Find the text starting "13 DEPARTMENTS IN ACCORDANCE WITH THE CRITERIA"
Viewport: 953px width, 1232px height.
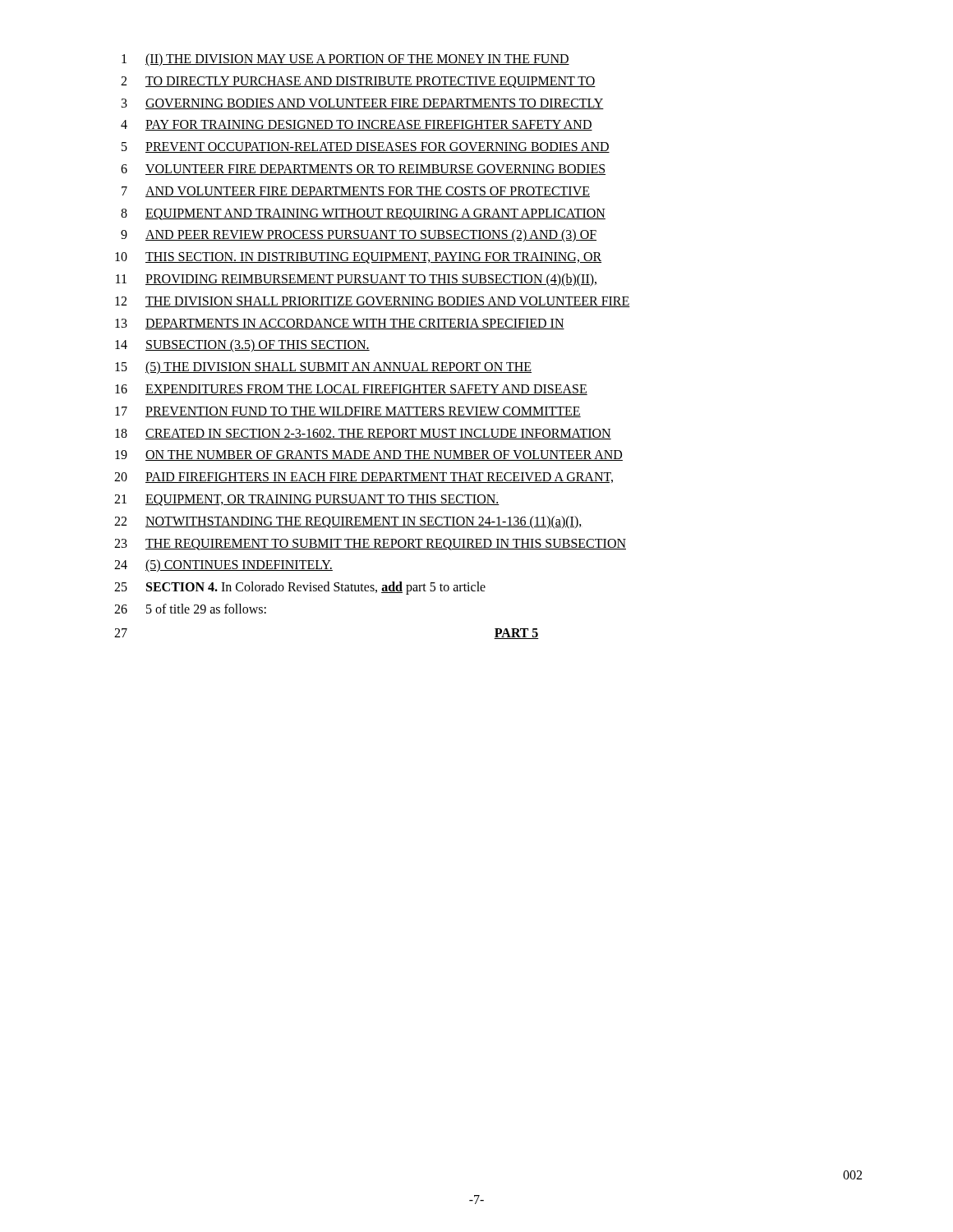(x=485, y=324)
